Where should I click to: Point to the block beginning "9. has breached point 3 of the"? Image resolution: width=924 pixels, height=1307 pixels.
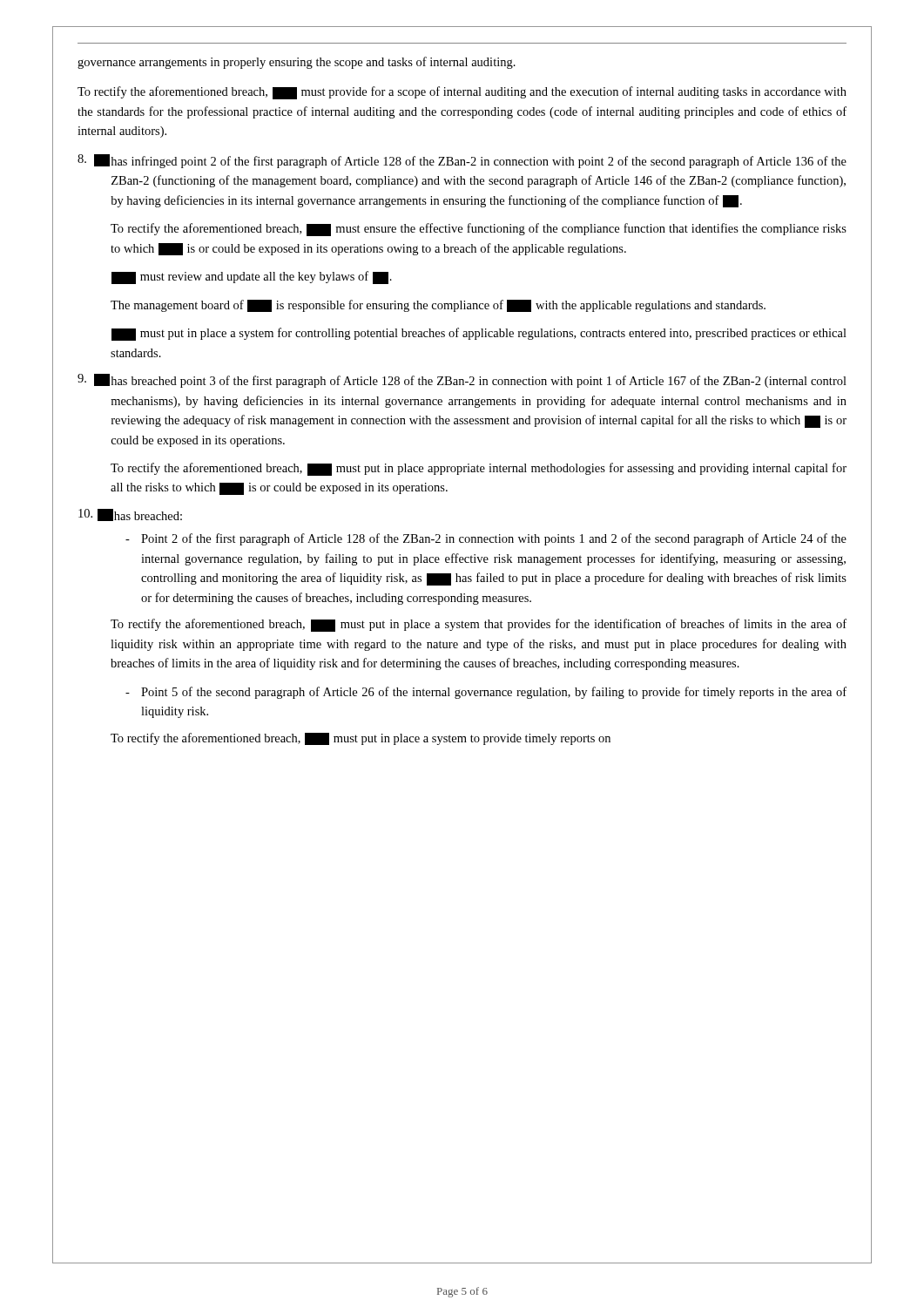[462, 410]
